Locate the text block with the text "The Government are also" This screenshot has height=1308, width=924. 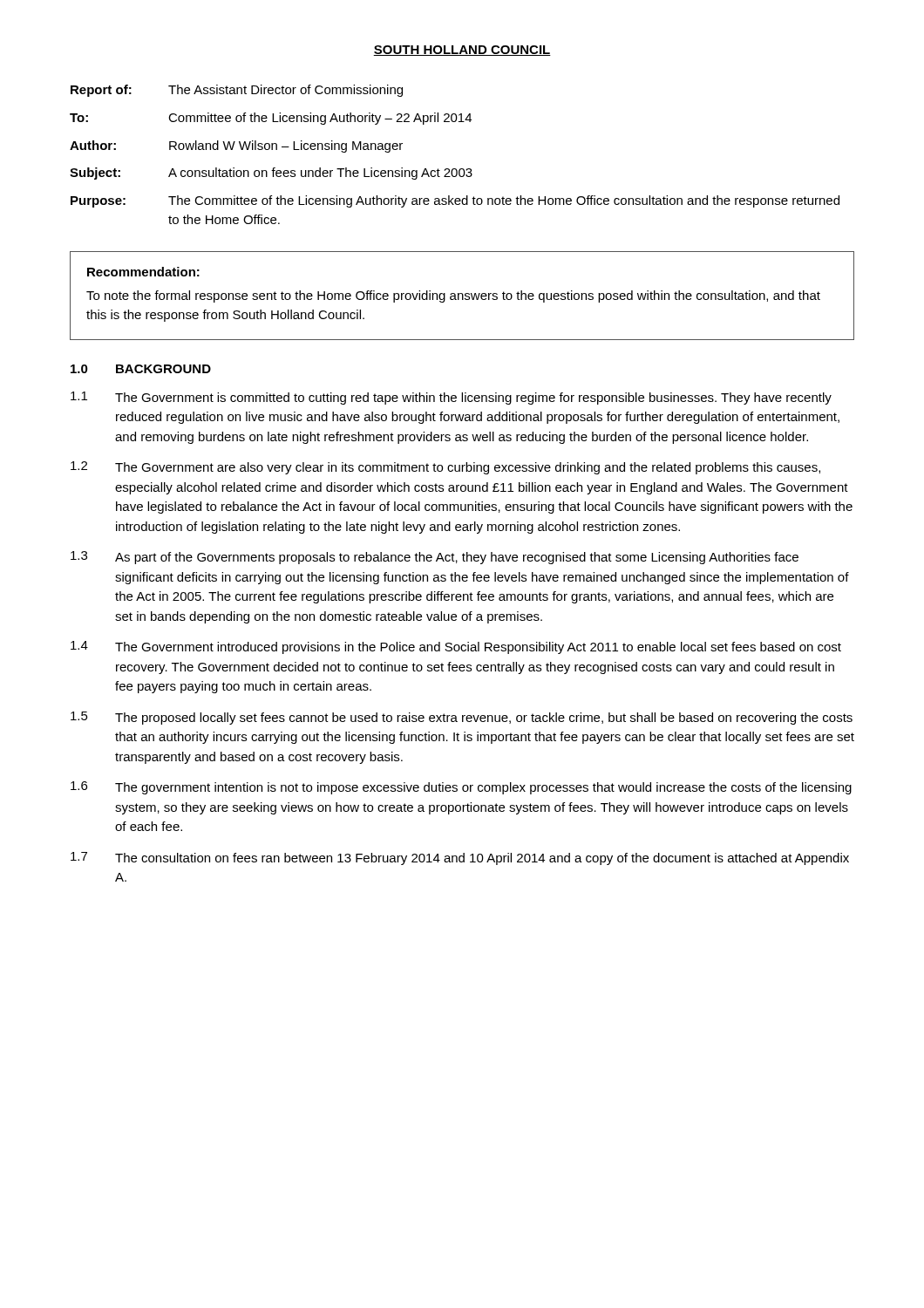[x=484, y=496]
